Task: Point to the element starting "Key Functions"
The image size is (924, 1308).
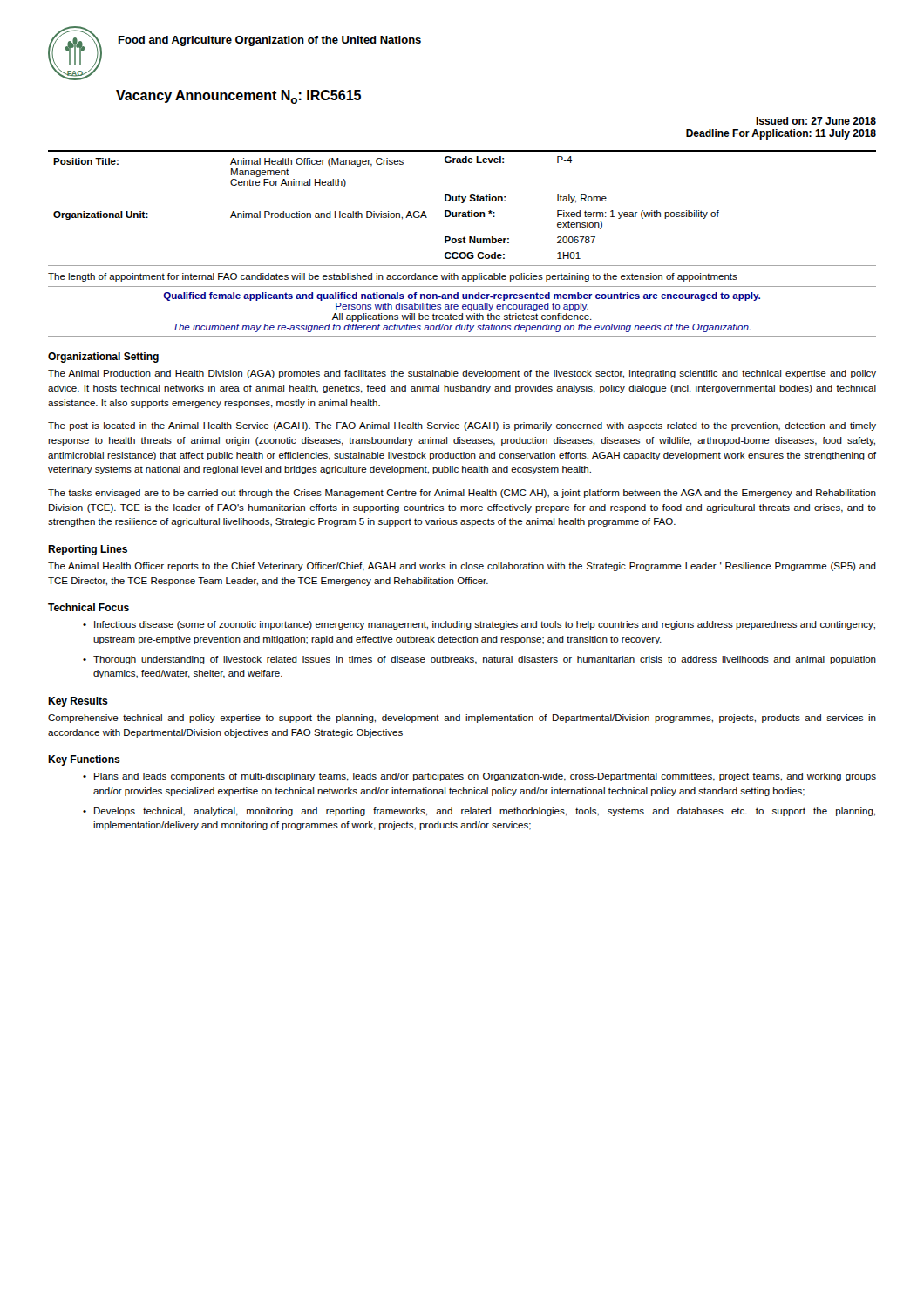Action: coord(84,760)
